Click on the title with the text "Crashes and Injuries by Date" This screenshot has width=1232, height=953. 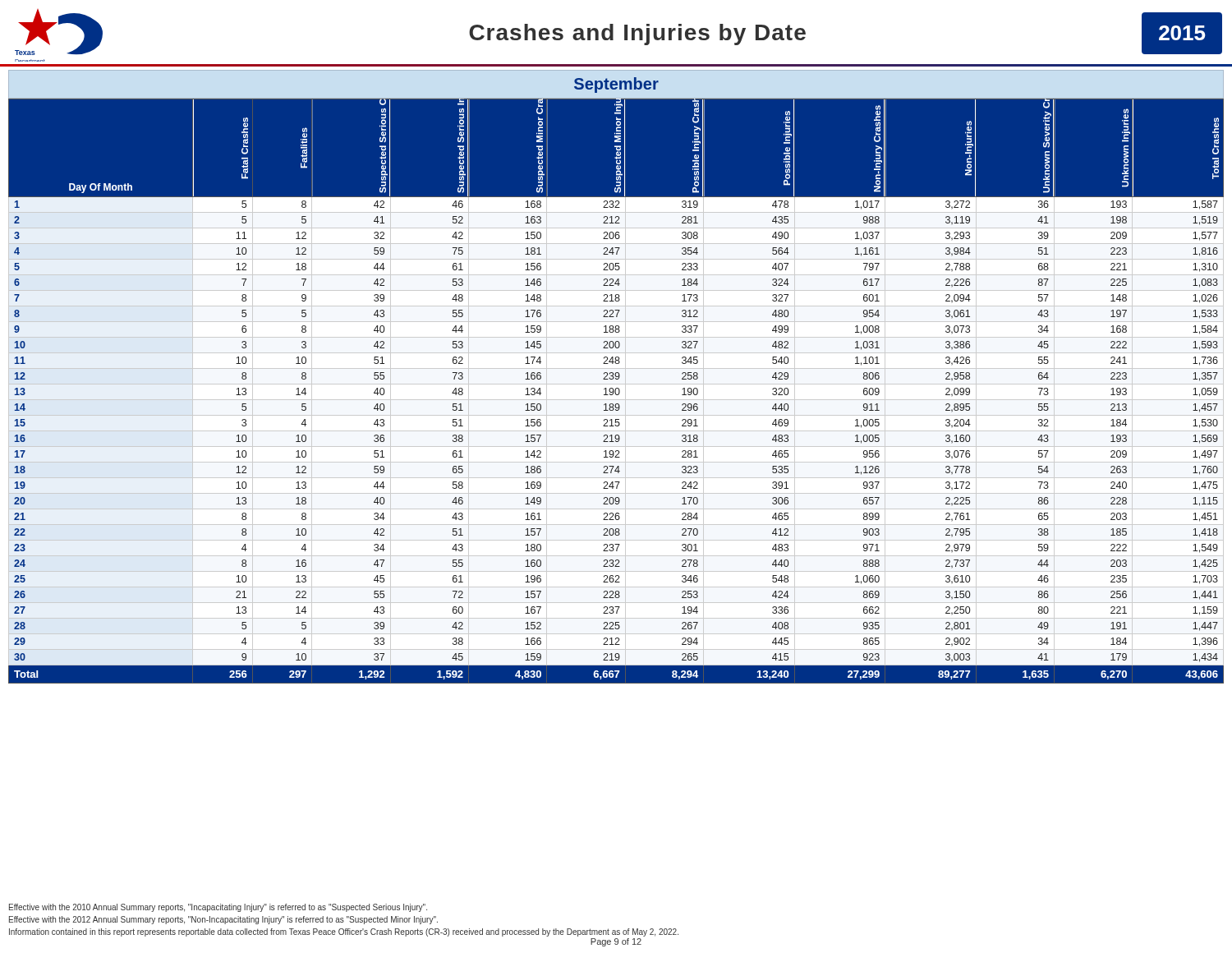[x=638, y=32]
